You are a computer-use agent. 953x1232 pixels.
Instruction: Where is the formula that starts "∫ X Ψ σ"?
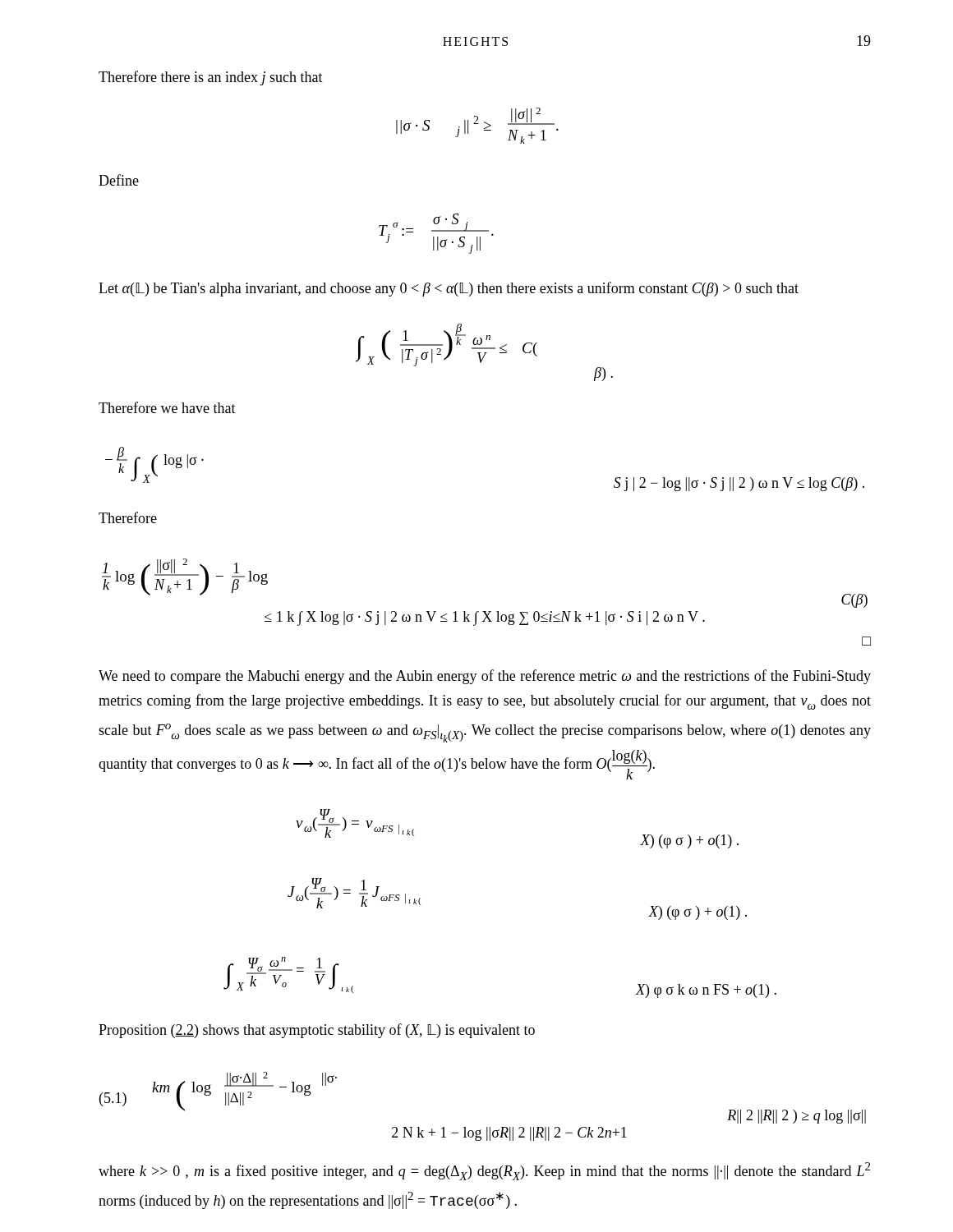click(x=280, y=977)
